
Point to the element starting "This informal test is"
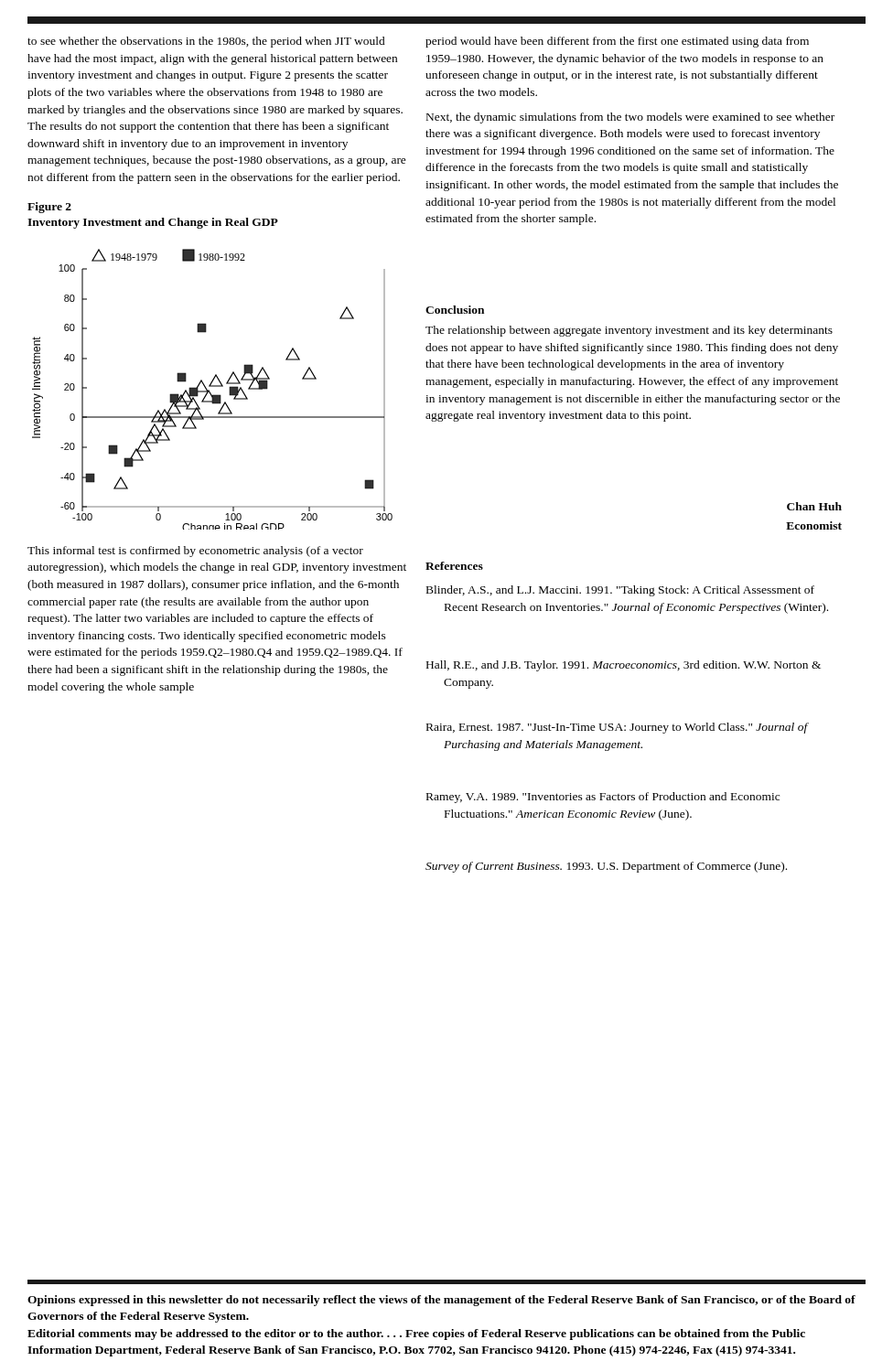tap(217, 619)
